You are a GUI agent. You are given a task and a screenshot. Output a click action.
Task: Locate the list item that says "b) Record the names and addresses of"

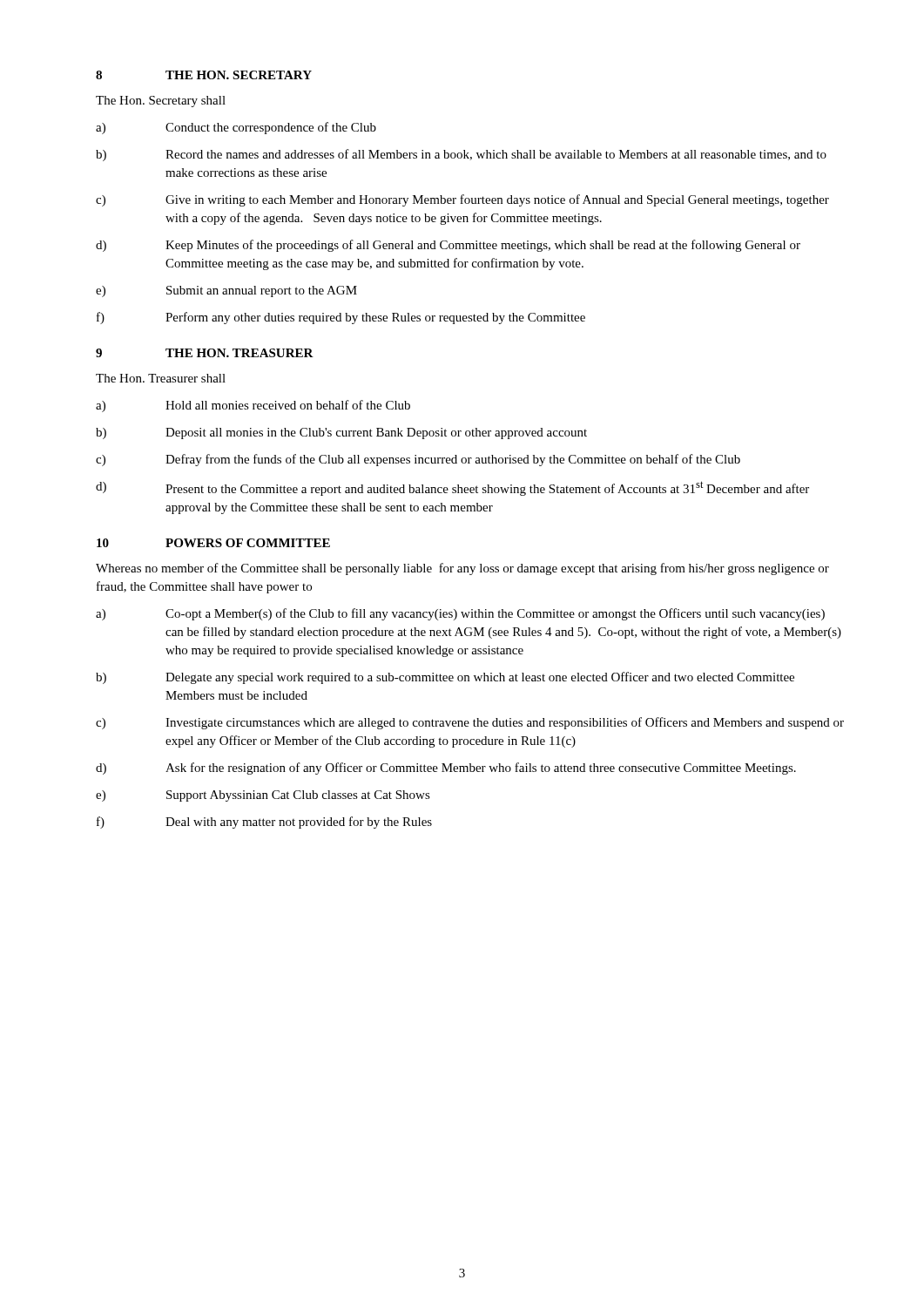point(471,164)
